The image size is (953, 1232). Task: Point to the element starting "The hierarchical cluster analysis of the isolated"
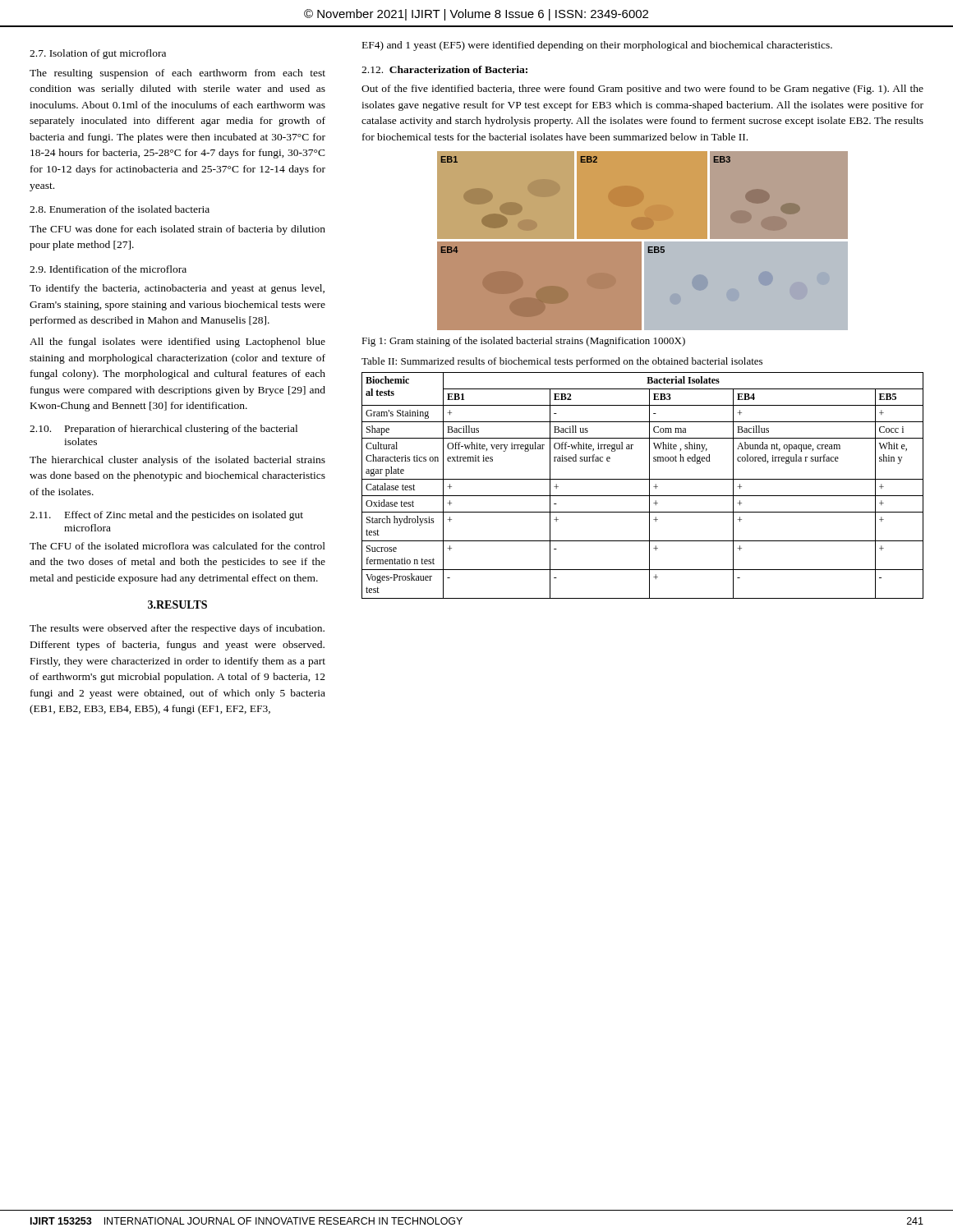point(177,476)
